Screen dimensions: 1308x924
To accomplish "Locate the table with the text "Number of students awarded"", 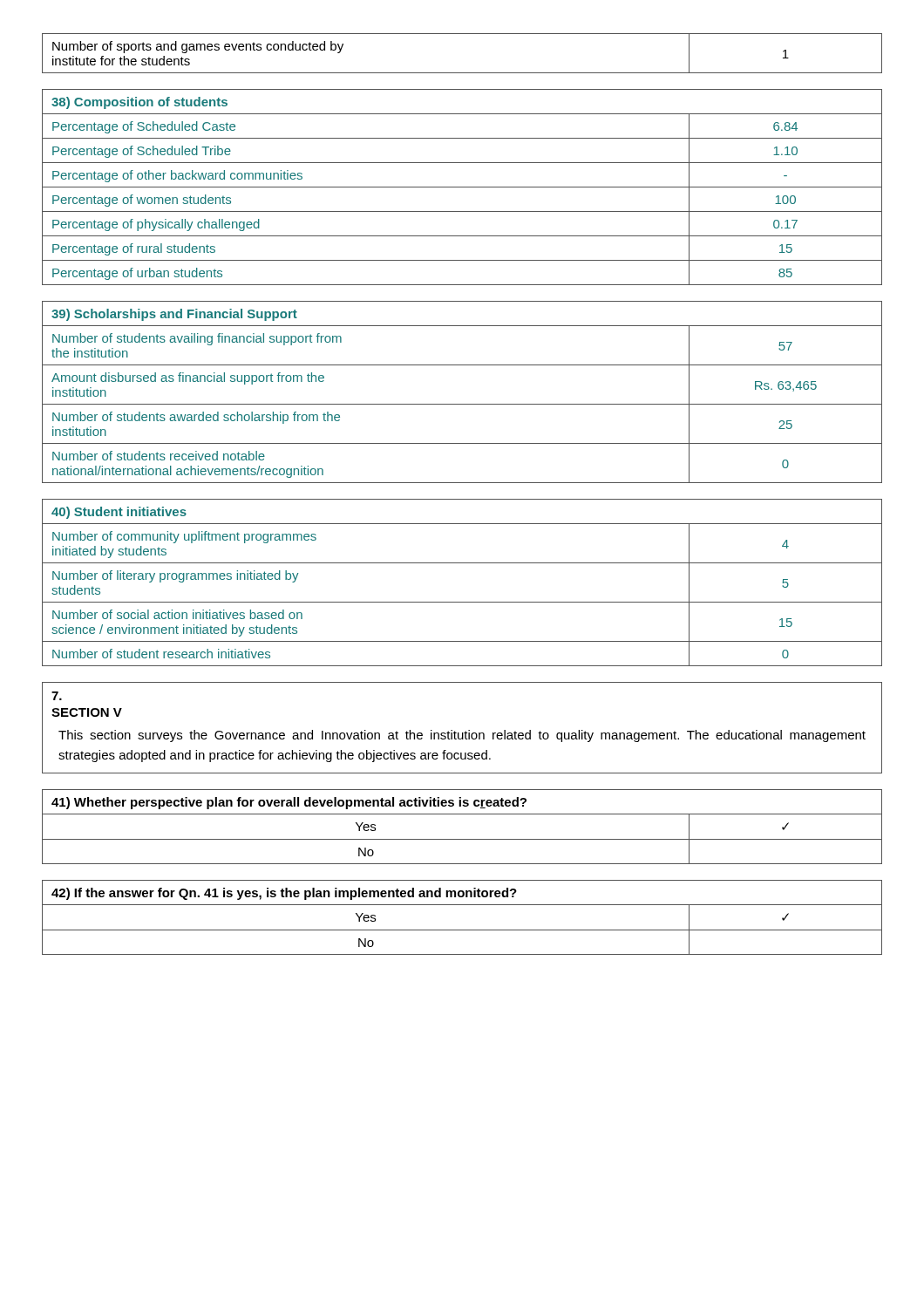I will (x=462, y=392).
